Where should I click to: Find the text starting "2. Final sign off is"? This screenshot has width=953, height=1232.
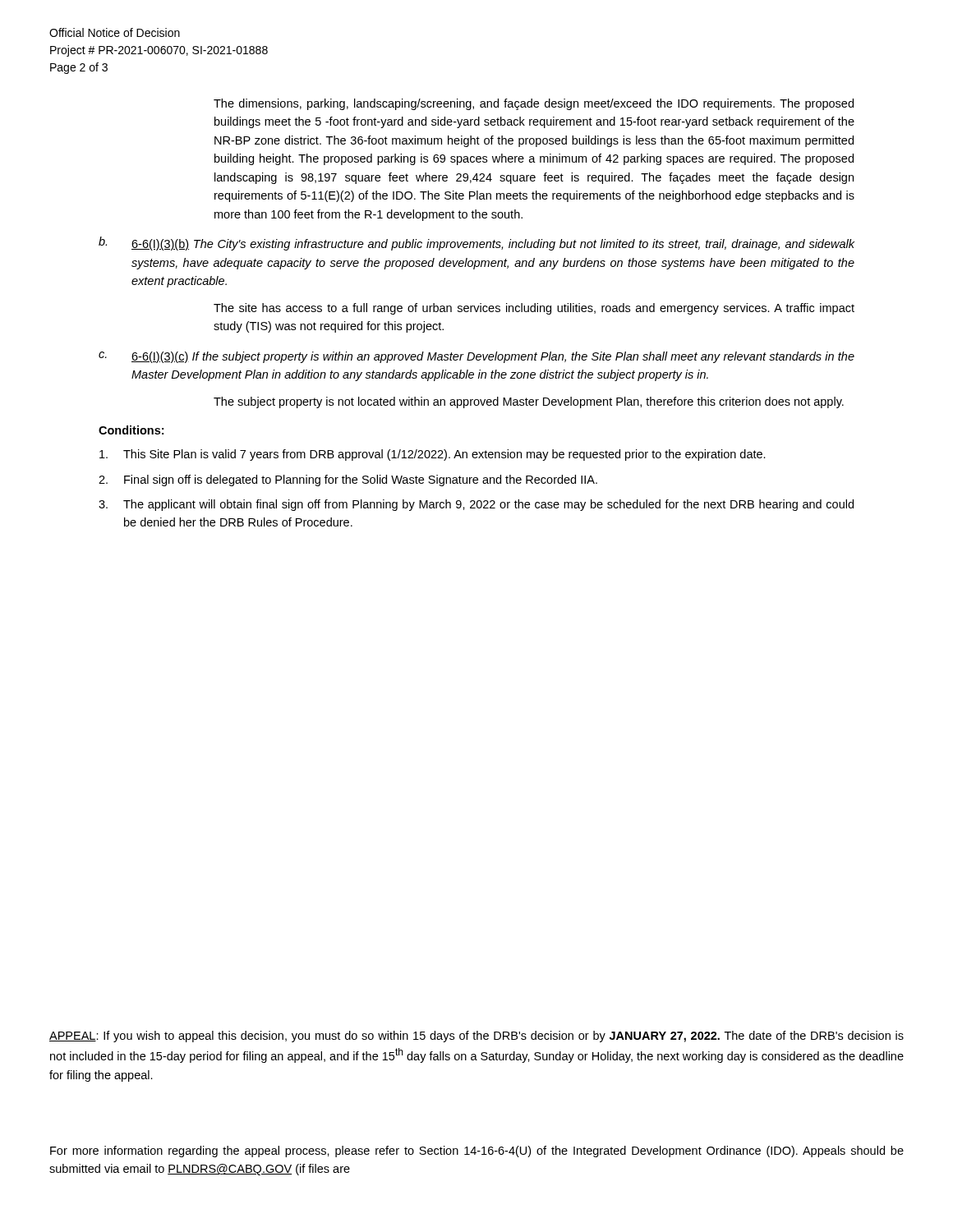476,479
